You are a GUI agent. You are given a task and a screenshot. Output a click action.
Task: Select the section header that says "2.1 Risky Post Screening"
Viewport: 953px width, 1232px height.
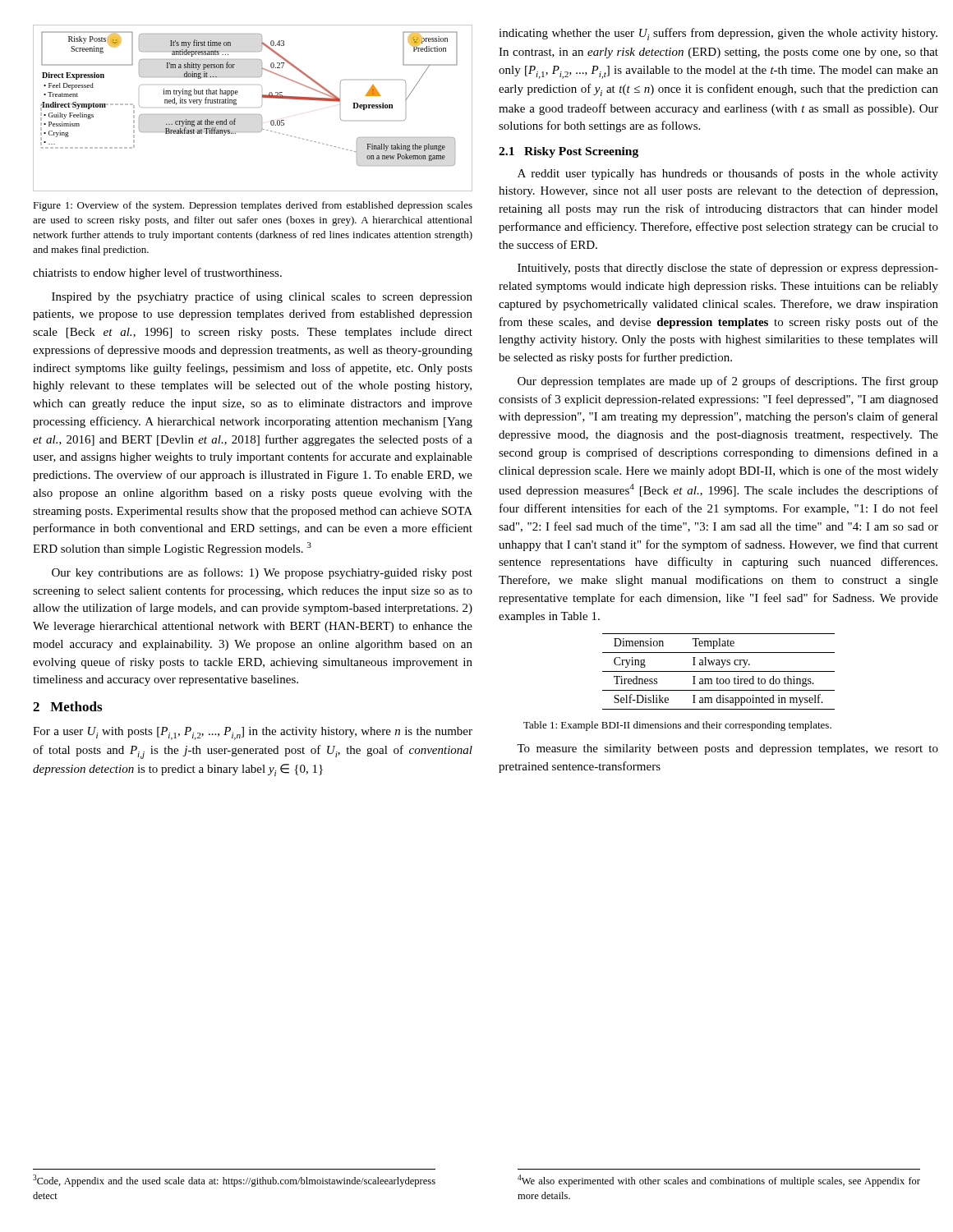point(569,152)
